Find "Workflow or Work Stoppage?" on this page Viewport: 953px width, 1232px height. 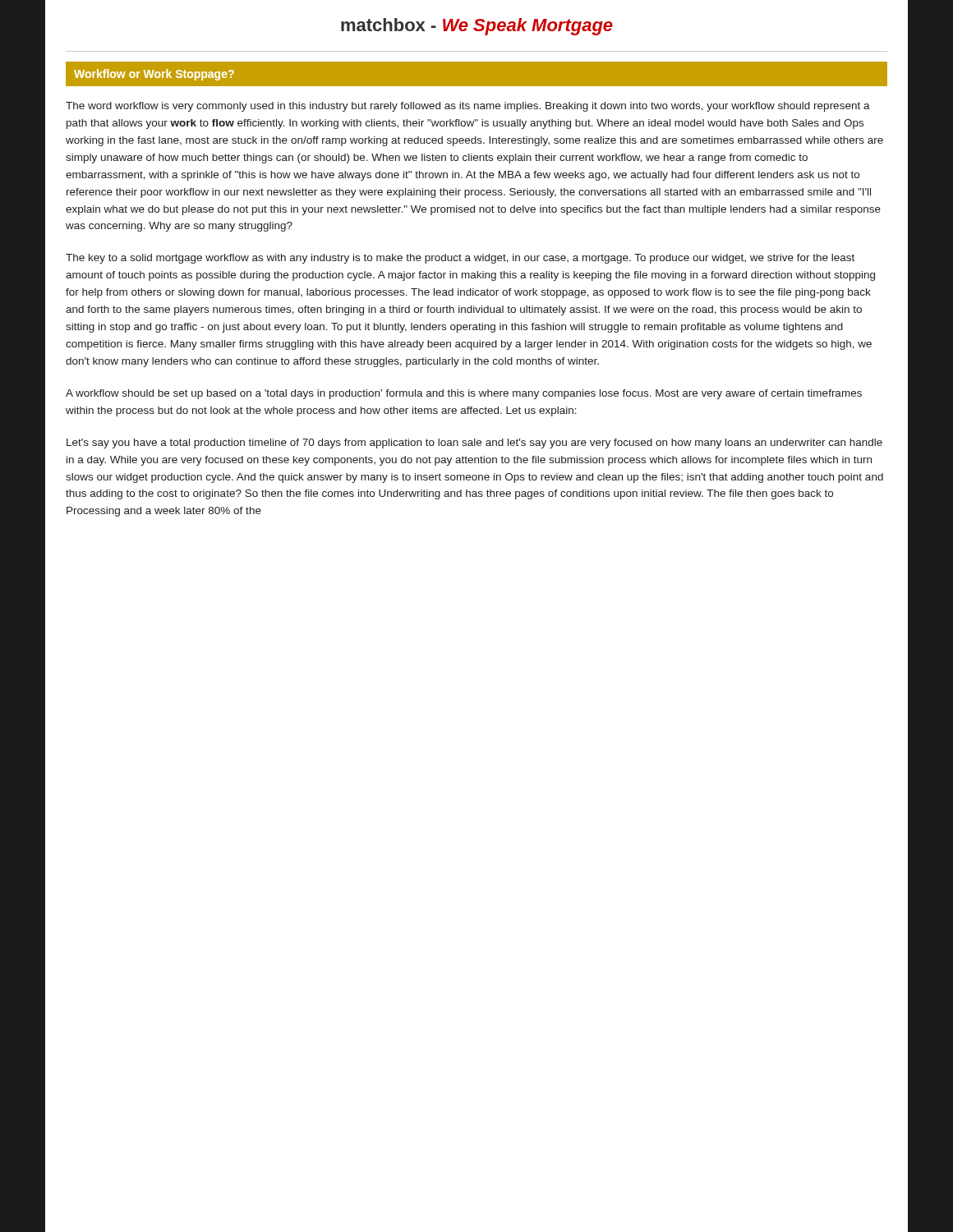pos(154,74)
